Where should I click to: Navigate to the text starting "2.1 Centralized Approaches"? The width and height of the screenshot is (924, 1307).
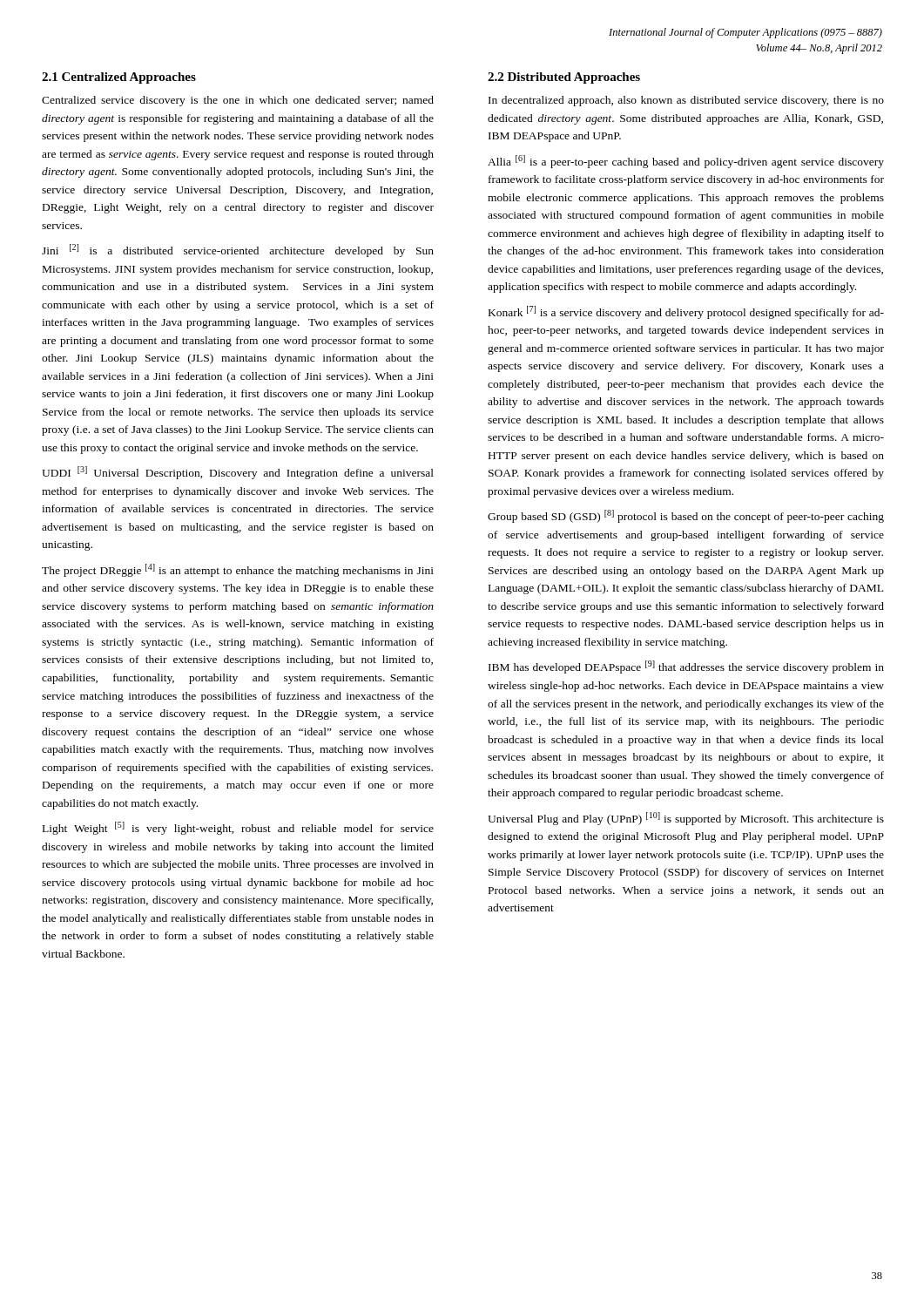pos(119,78)
